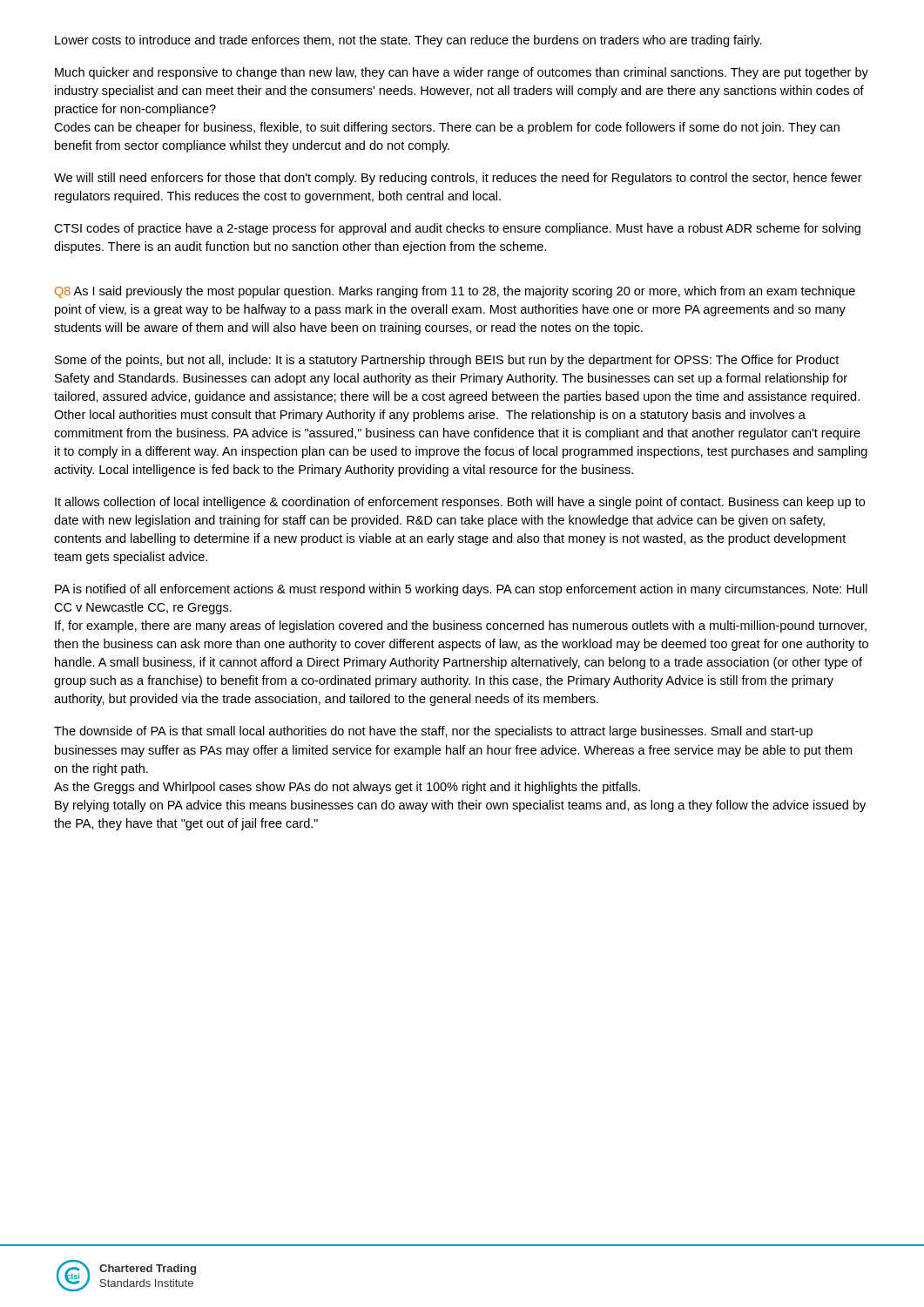Click on the text block with the text "The downside of PA is that"
Viewport: 924px width, 1307px height.
(x=460, y=777)
